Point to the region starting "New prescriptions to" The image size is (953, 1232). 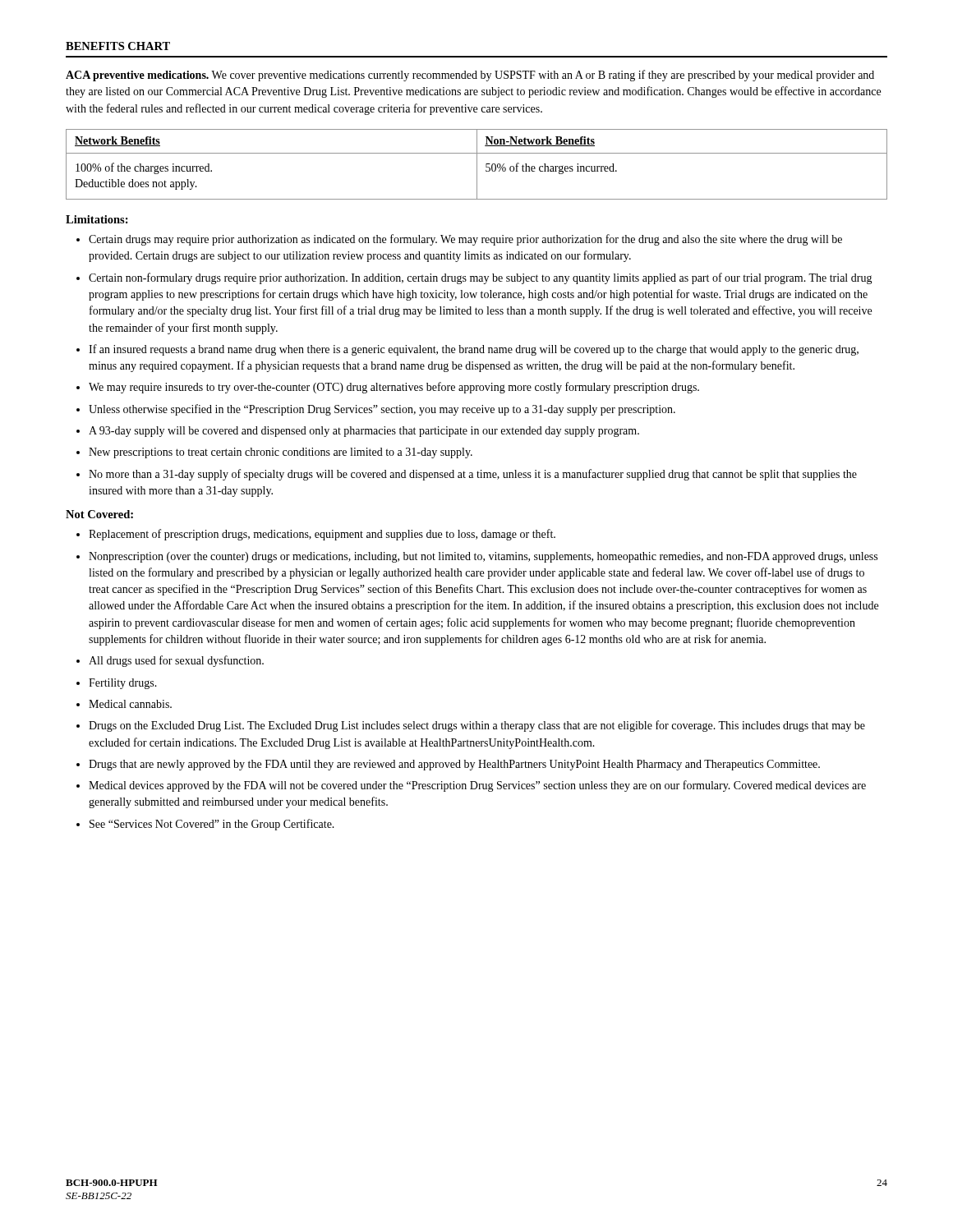(281, 452)
